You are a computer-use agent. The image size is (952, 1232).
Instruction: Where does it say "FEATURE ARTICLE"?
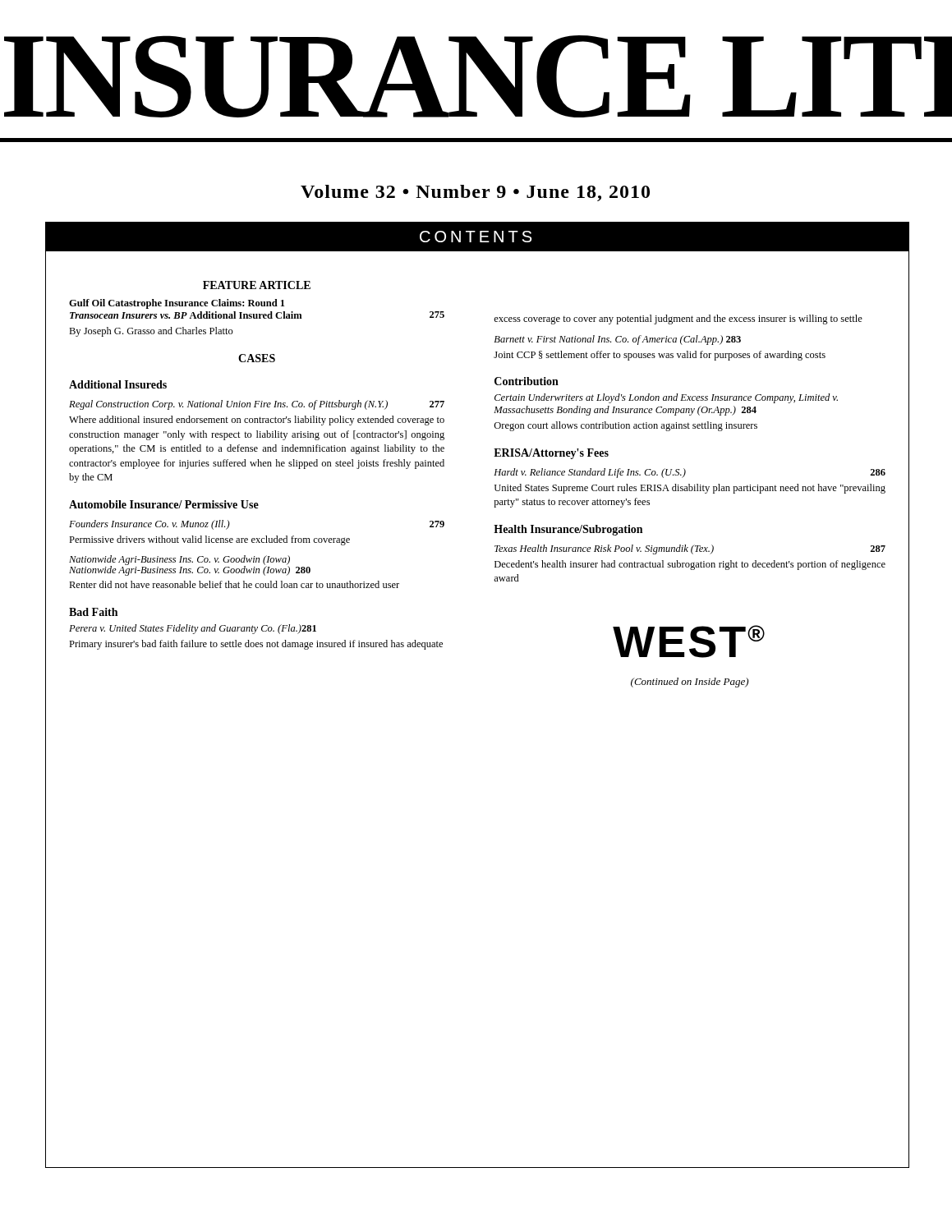tap(257, 285)
